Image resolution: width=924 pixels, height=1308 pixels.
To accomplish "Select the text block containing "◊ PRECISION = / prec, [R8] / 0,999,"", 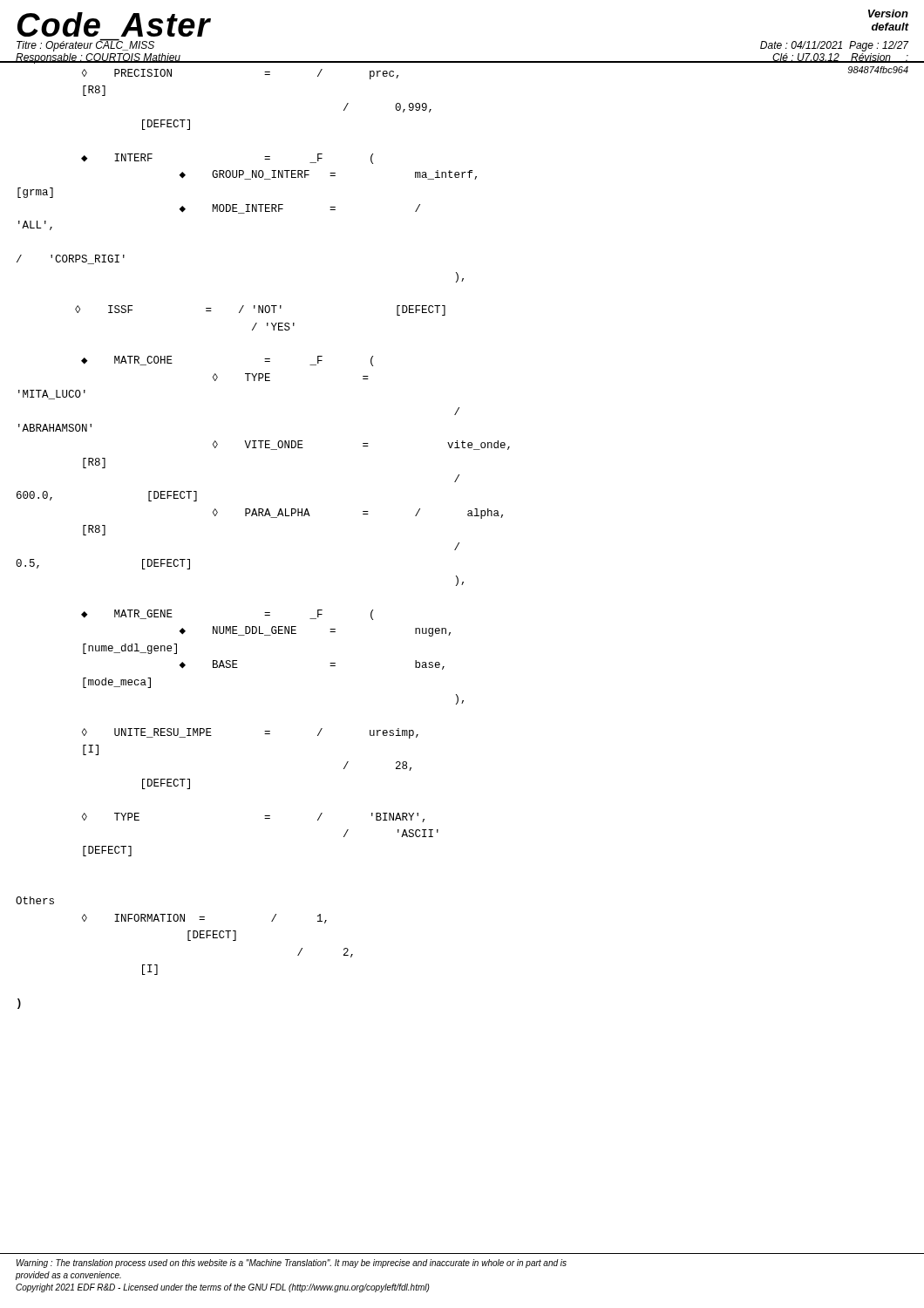I will click(462, 539).
